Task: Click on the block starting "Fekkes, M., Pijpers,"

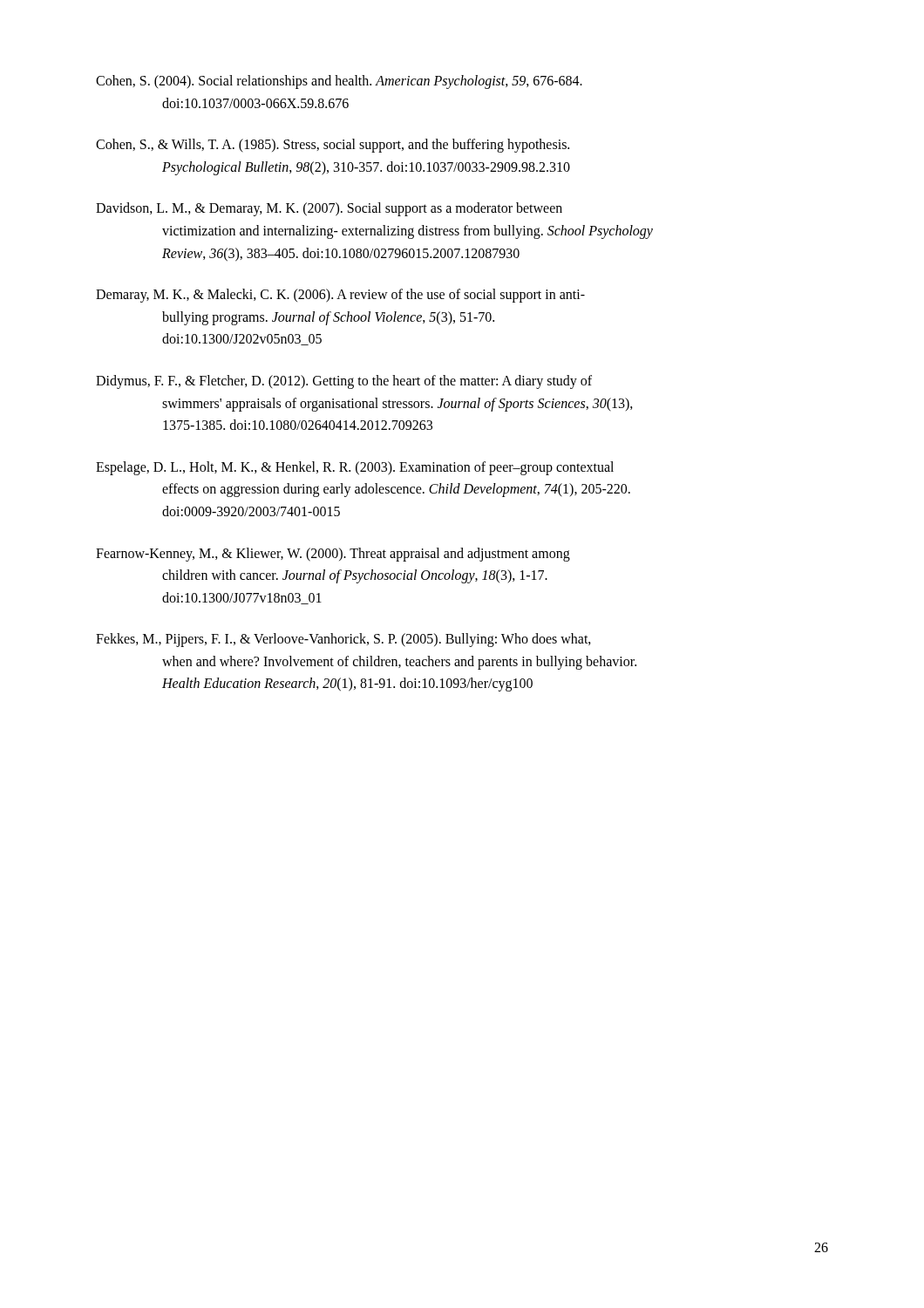Action: 367,661
